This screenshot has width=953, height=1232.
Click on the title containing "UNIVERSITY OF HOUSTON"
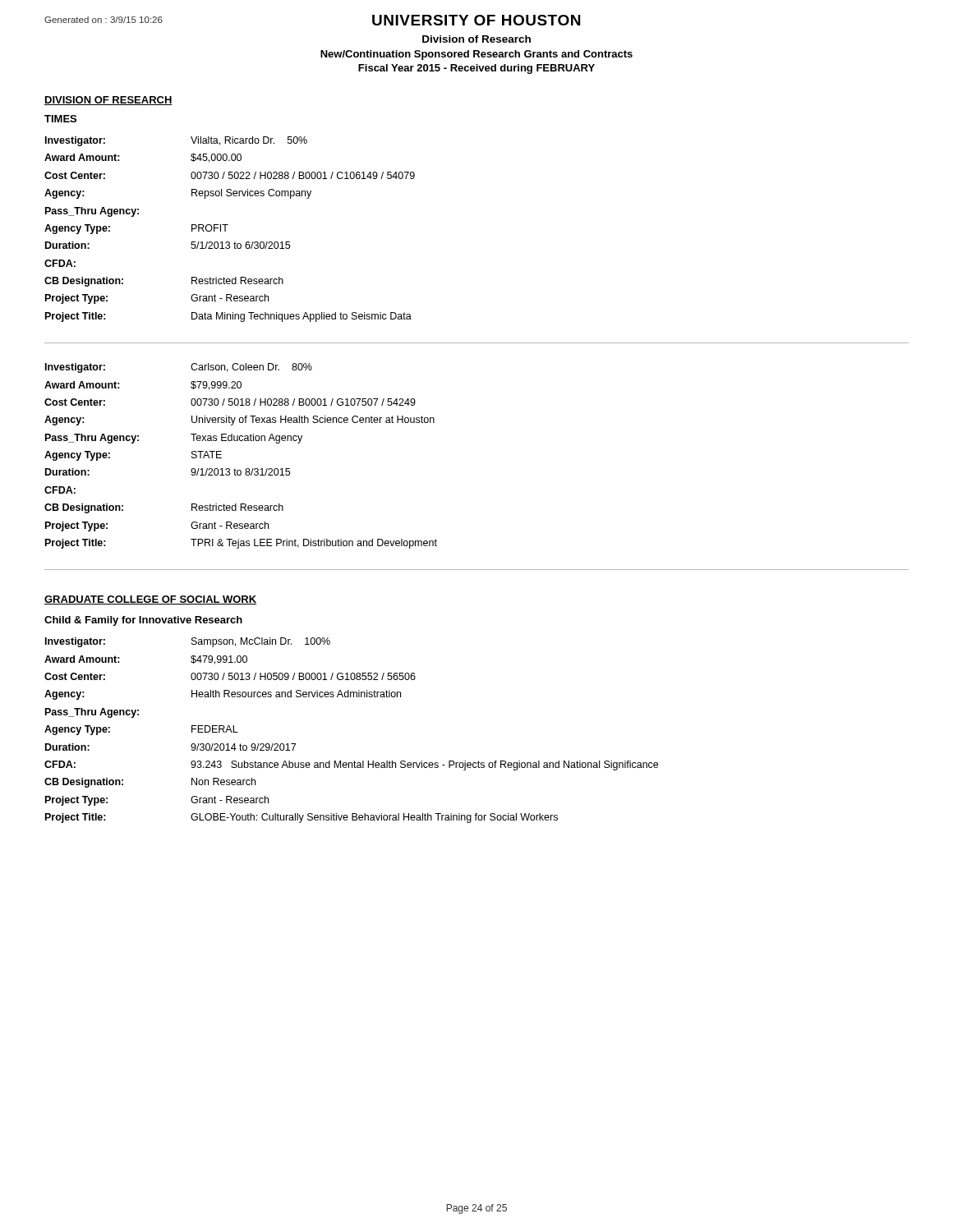click(x=476, y=21)
